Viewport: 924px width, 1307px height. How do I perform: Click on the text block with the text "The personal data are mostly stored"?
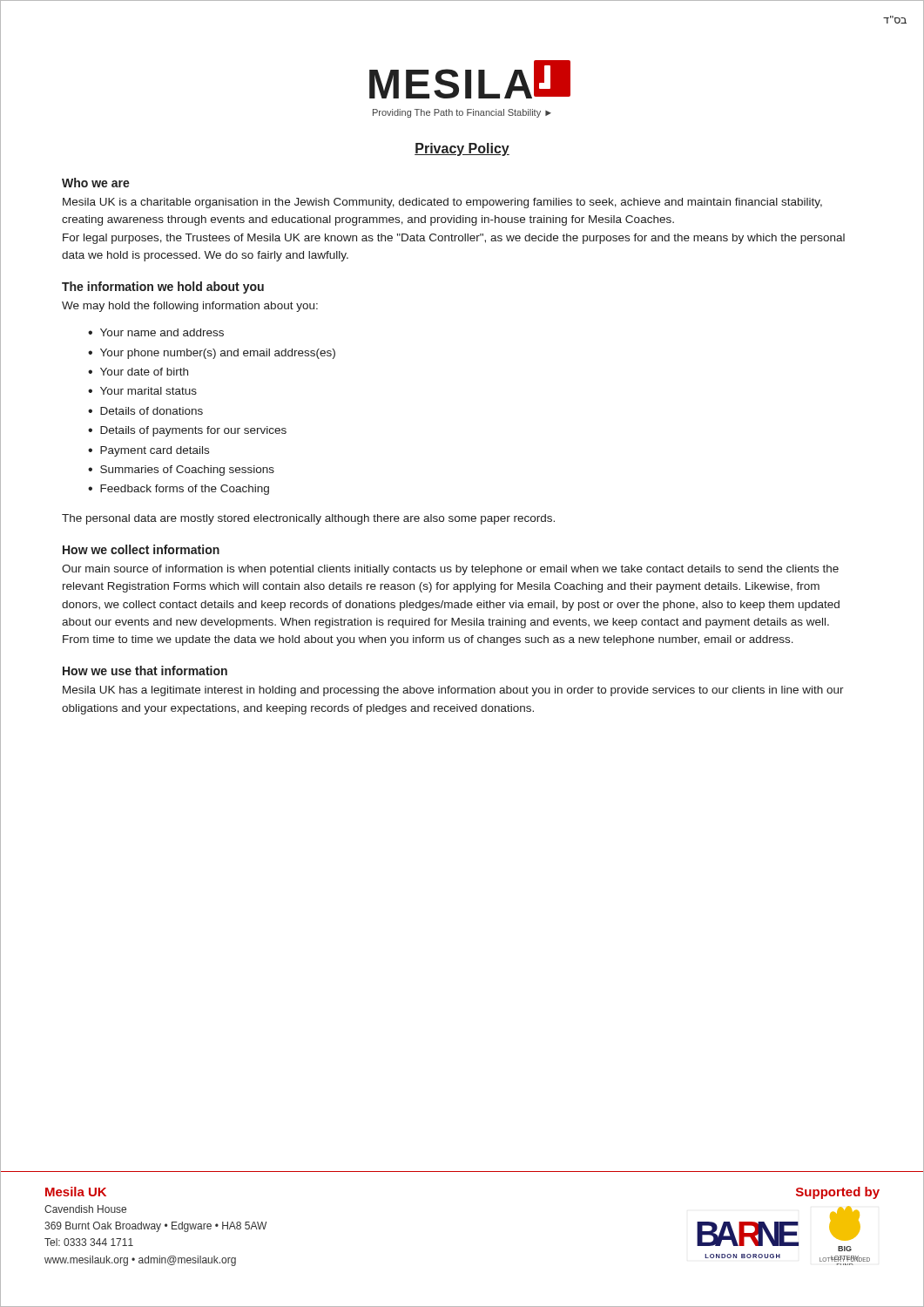coord(309,518)
